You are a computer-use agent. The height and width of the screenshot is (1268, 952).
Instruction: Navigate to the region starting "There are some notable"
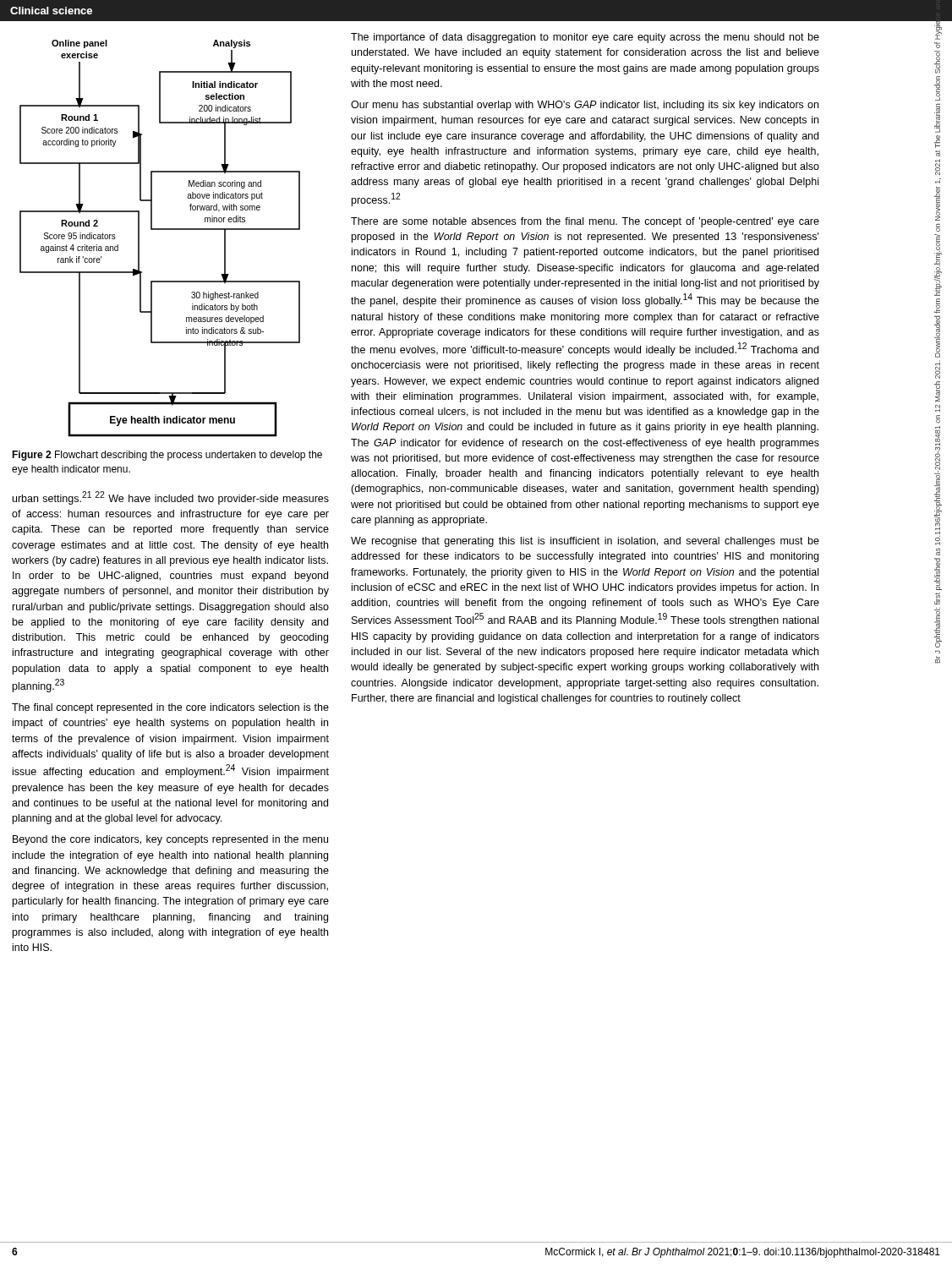click(585, 371)
